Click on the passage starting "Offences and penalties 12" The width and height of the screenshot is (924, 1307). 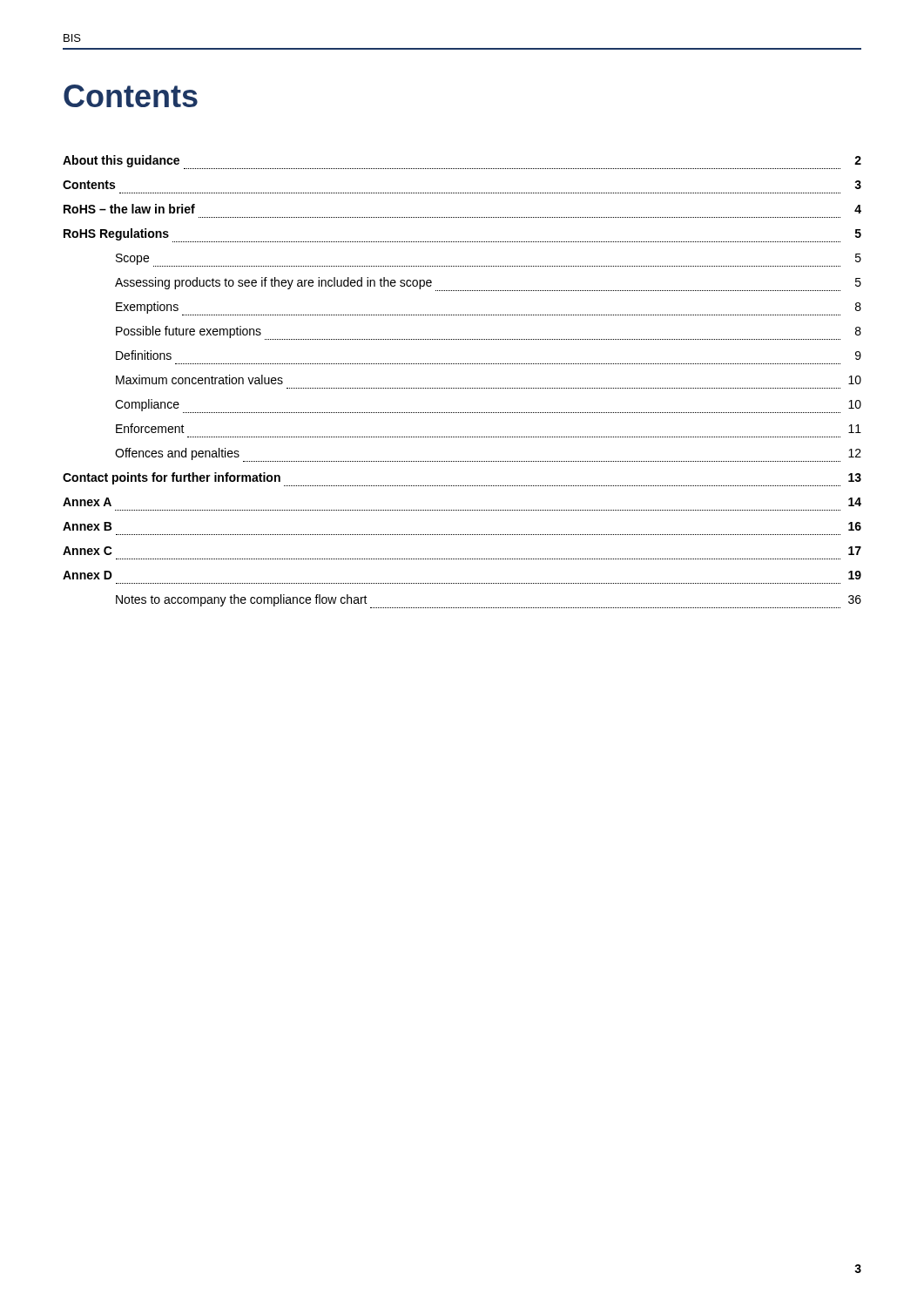click(488, 453)
